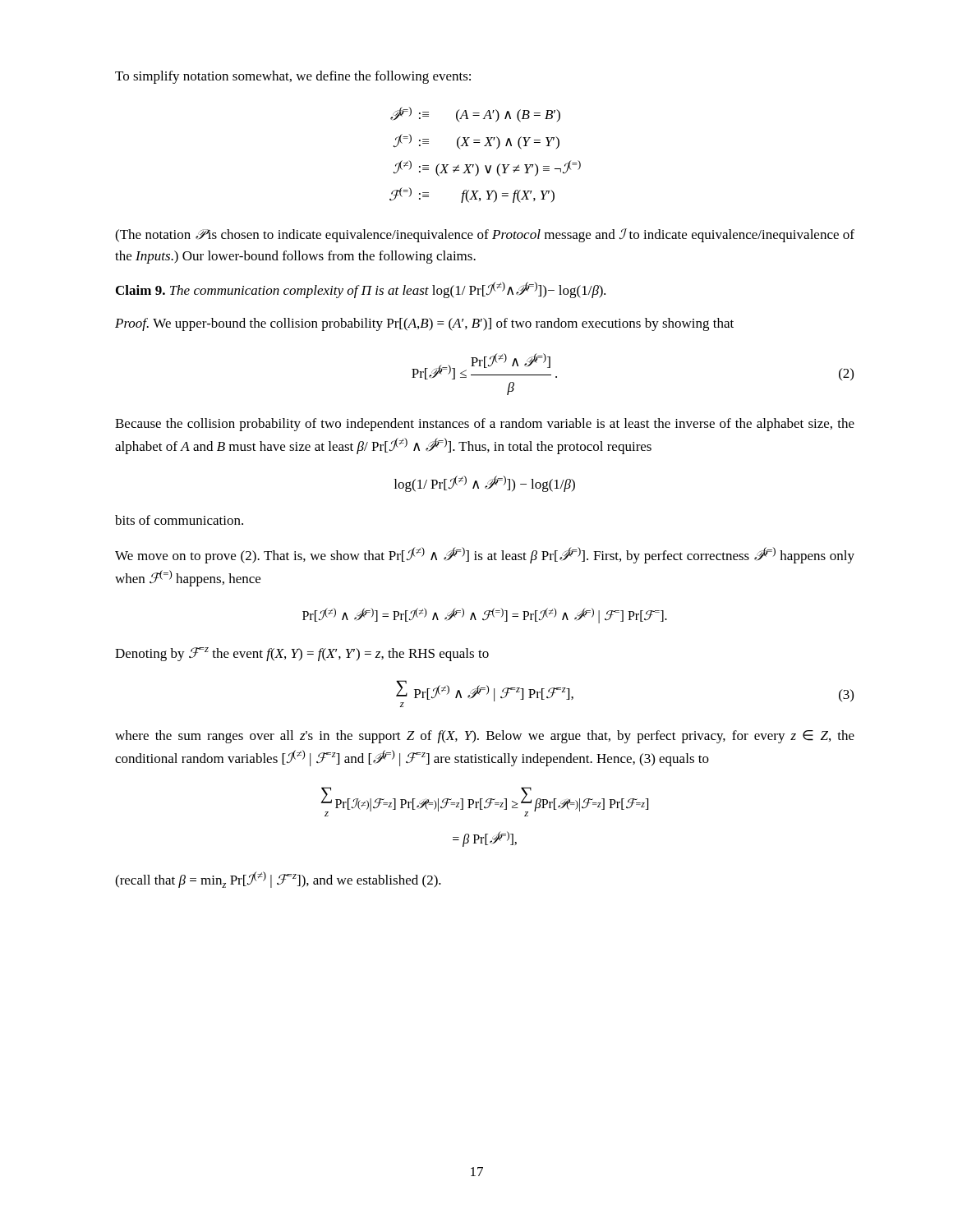The height and width of the screenshot is (1232, 953).
Task: Click on the text block starting "𝒫(=) :≡ (A = A′) ∧ (B ="
Action: click(485, 156)
